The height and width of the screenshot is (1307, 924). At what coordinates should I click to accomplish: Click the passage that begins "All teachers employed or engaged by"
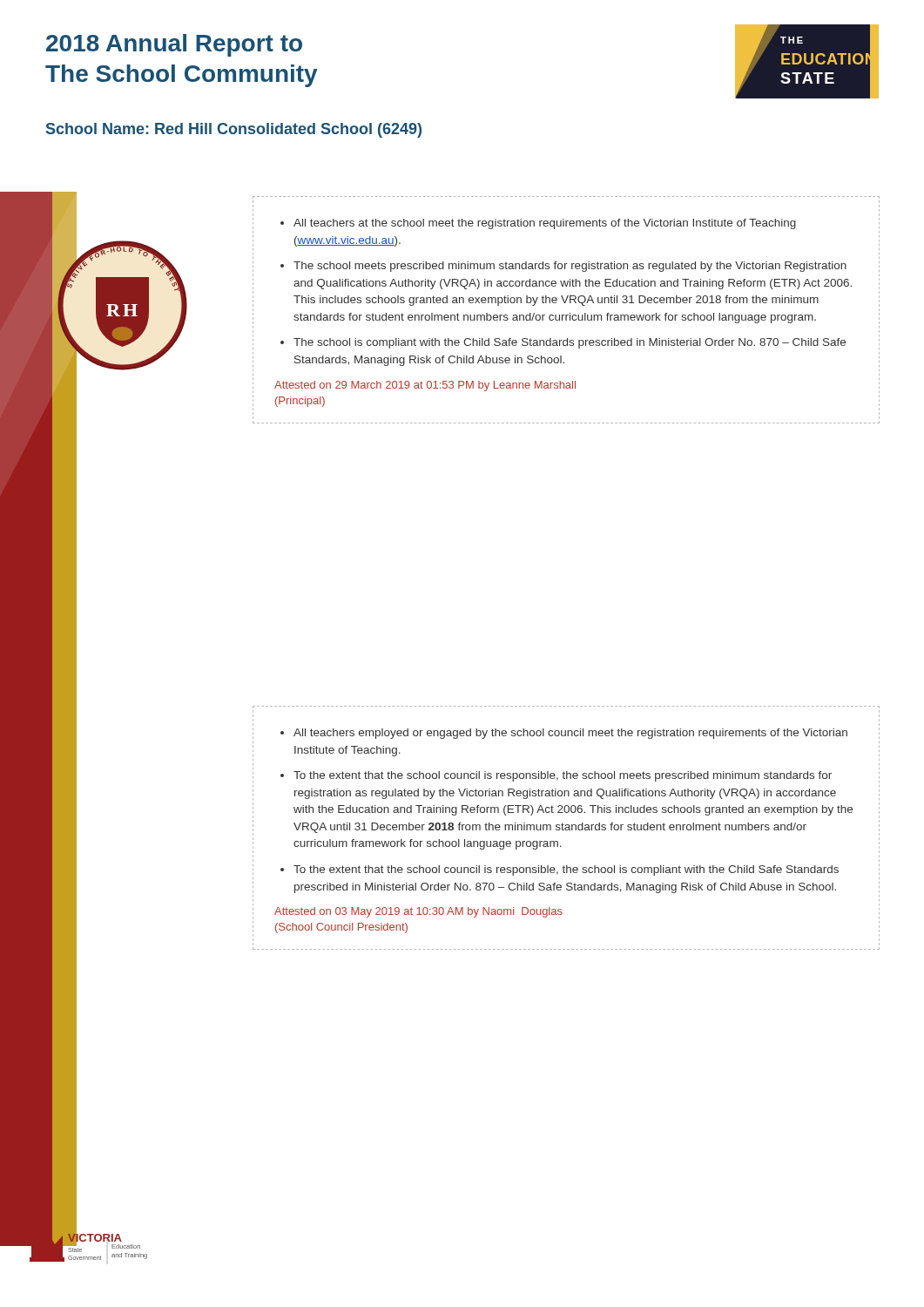point(571,741)
